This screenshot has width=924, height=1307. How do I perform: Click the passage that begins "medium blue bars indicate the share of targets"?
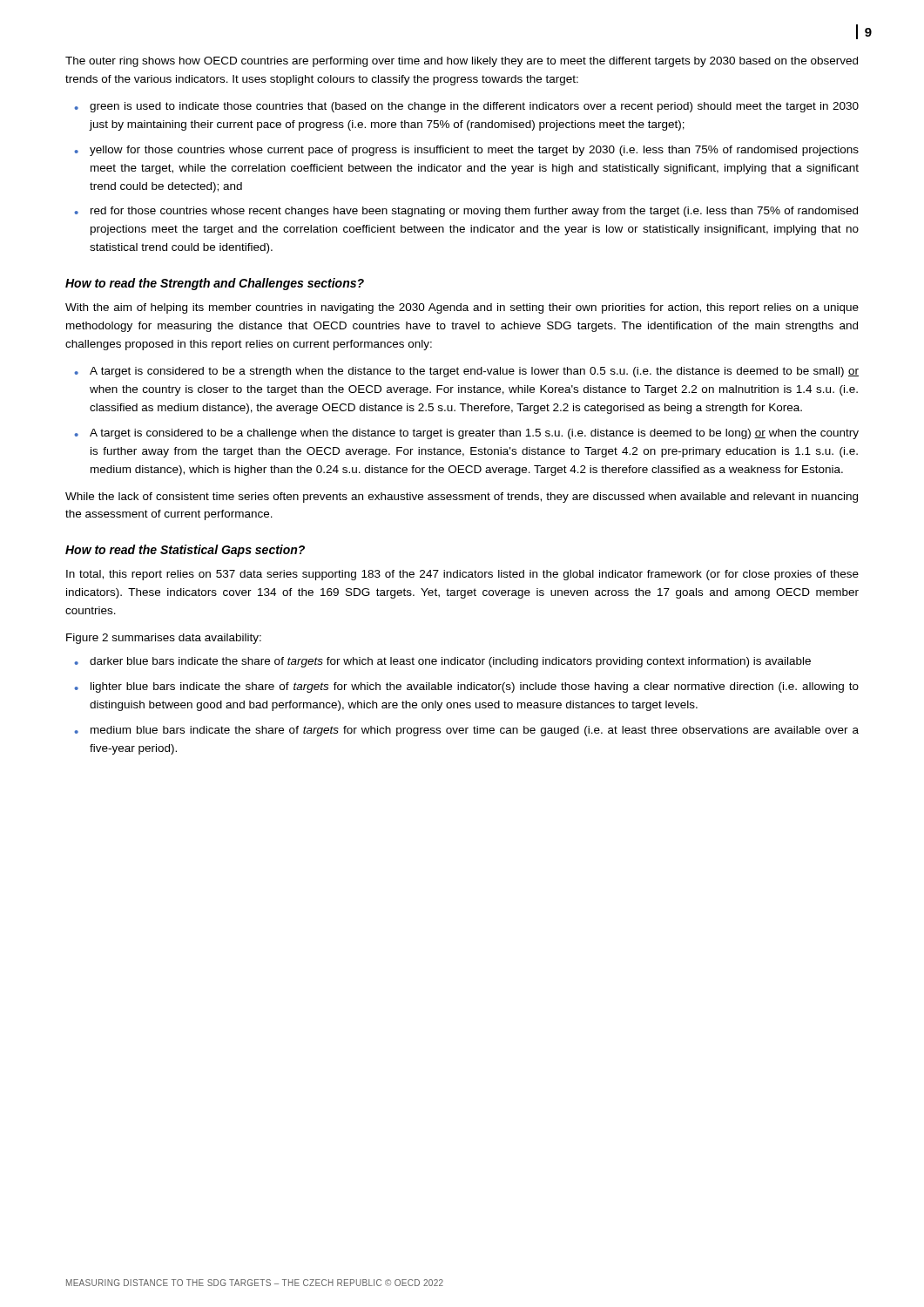(474, 739)
